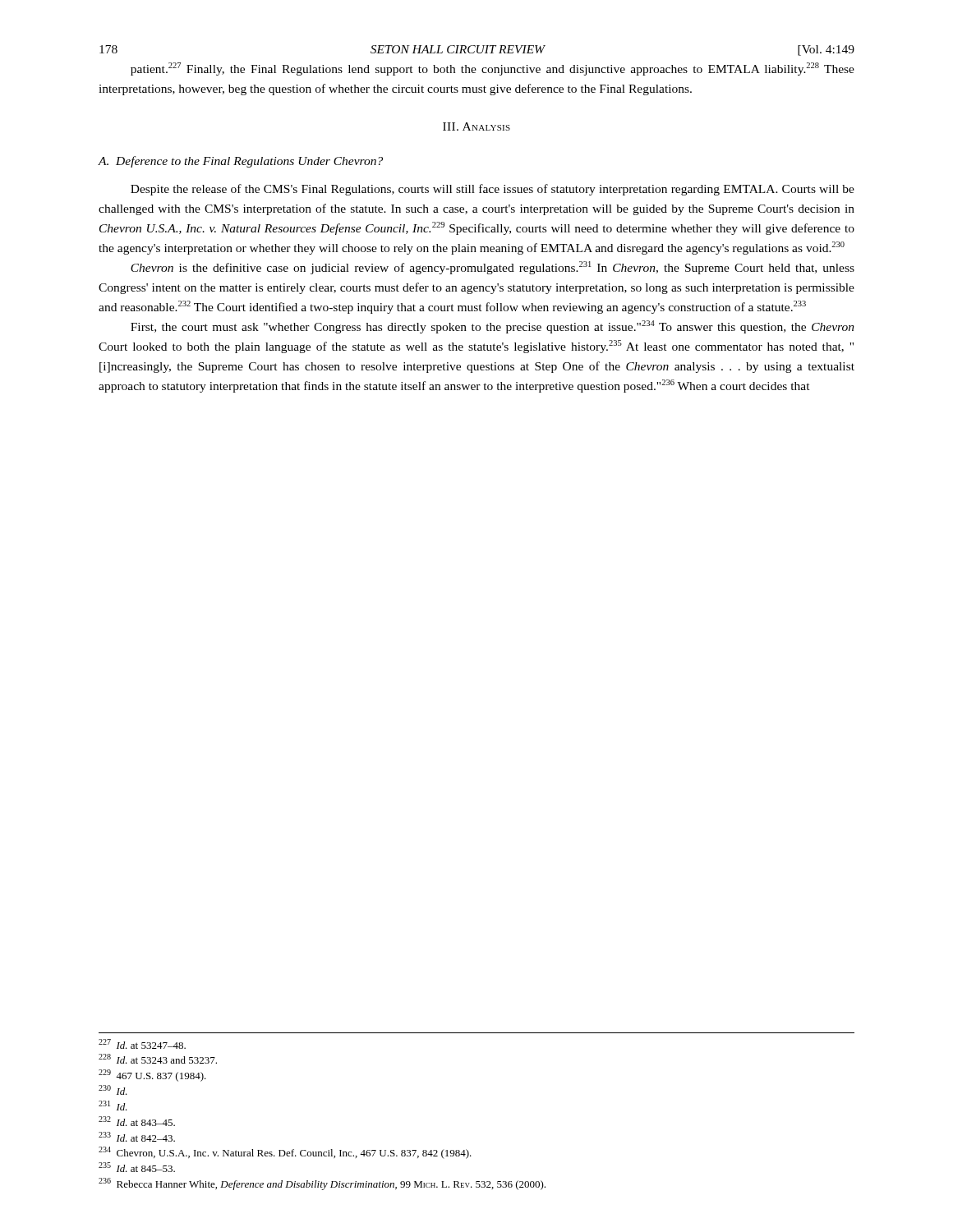Find the element starting "236 Rebecca Hanner"
953x1232 pixels.
(322, 1184)
